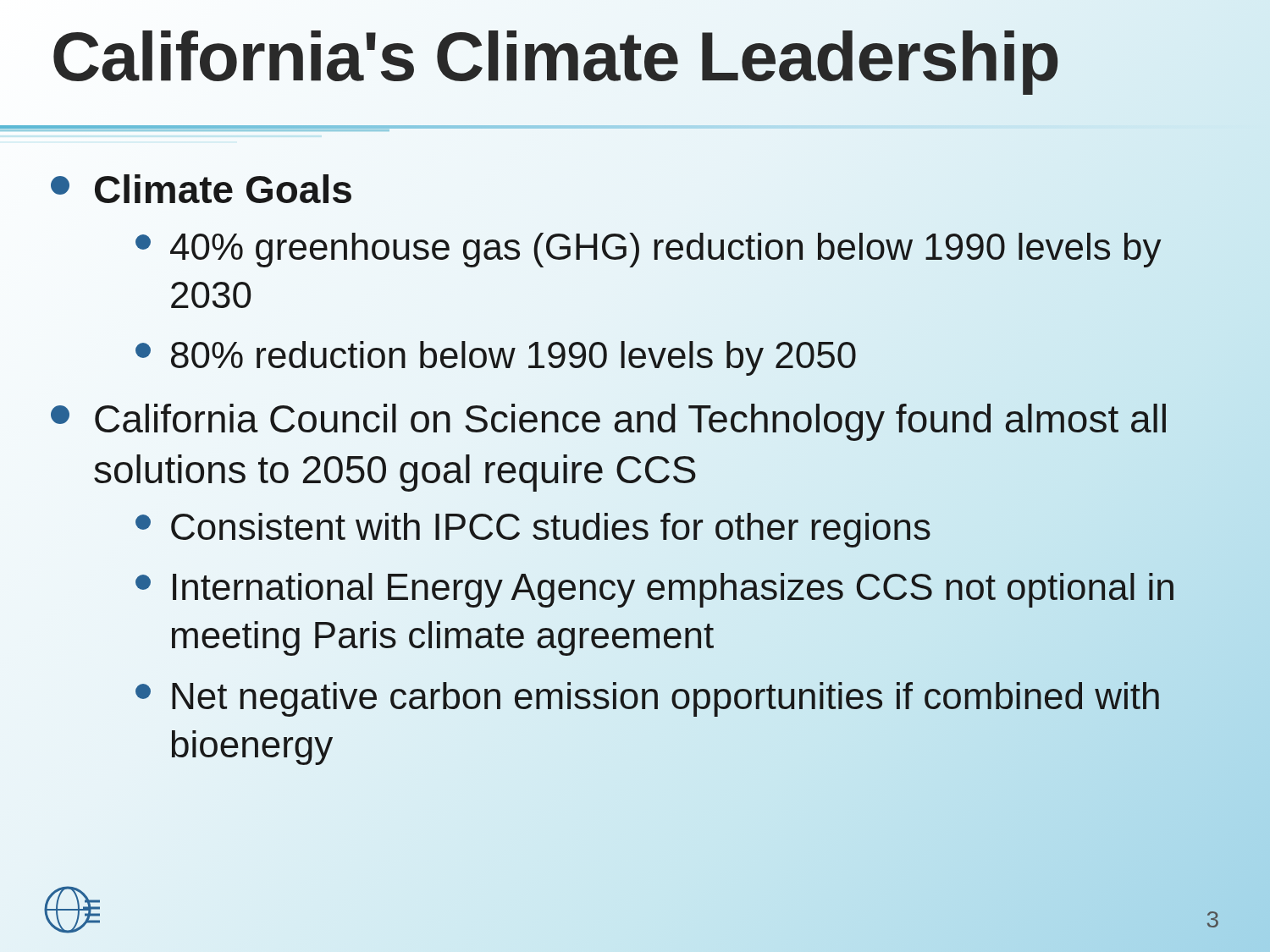1270x952 pixels.
Task: Point to the block beginning "Climate Goals 40% greenhouse gas (GHG) reduction below"
Action: [635, 276]
